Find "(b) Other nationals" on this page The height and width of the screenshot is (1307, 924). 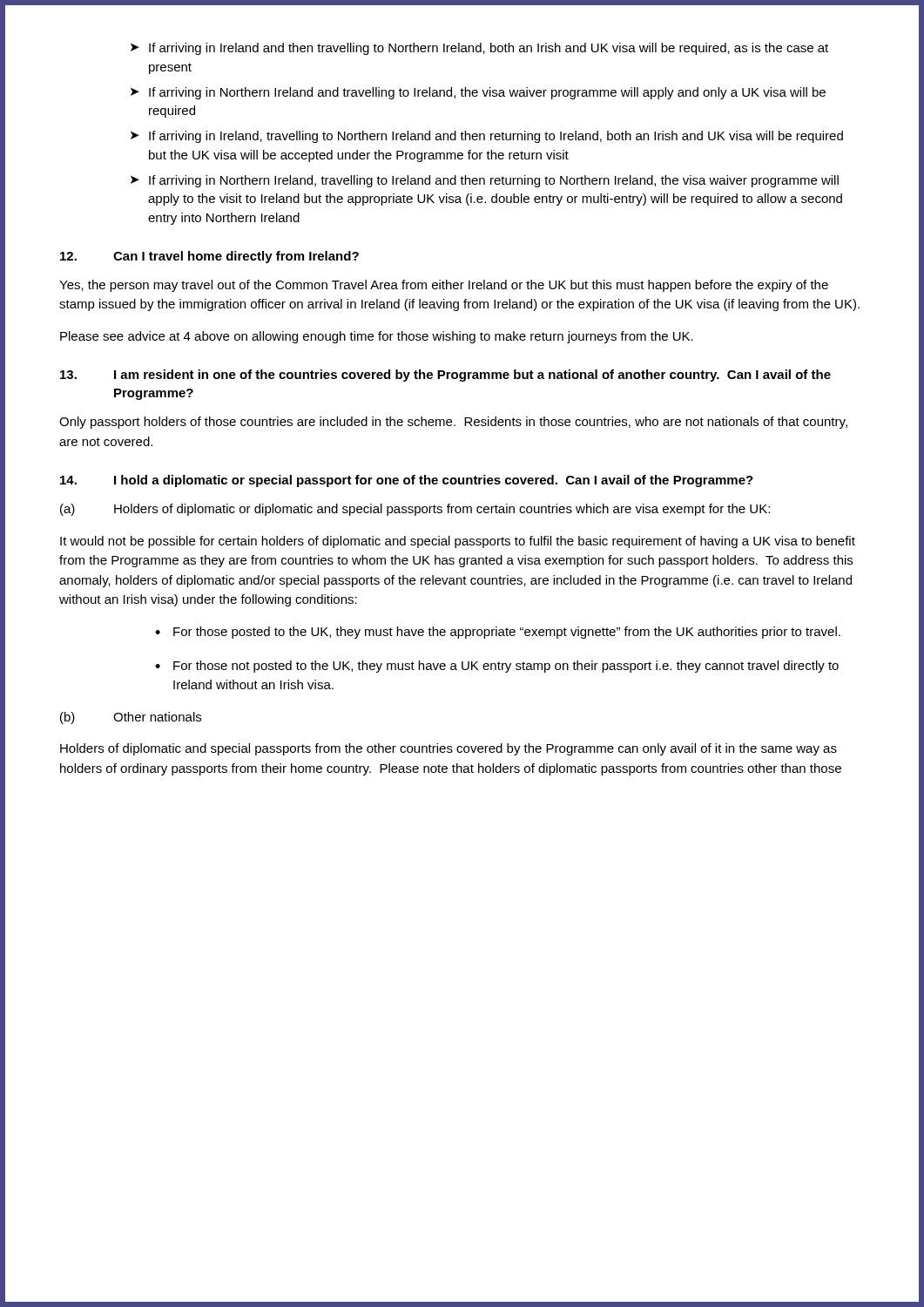click(x=131, y=717)
